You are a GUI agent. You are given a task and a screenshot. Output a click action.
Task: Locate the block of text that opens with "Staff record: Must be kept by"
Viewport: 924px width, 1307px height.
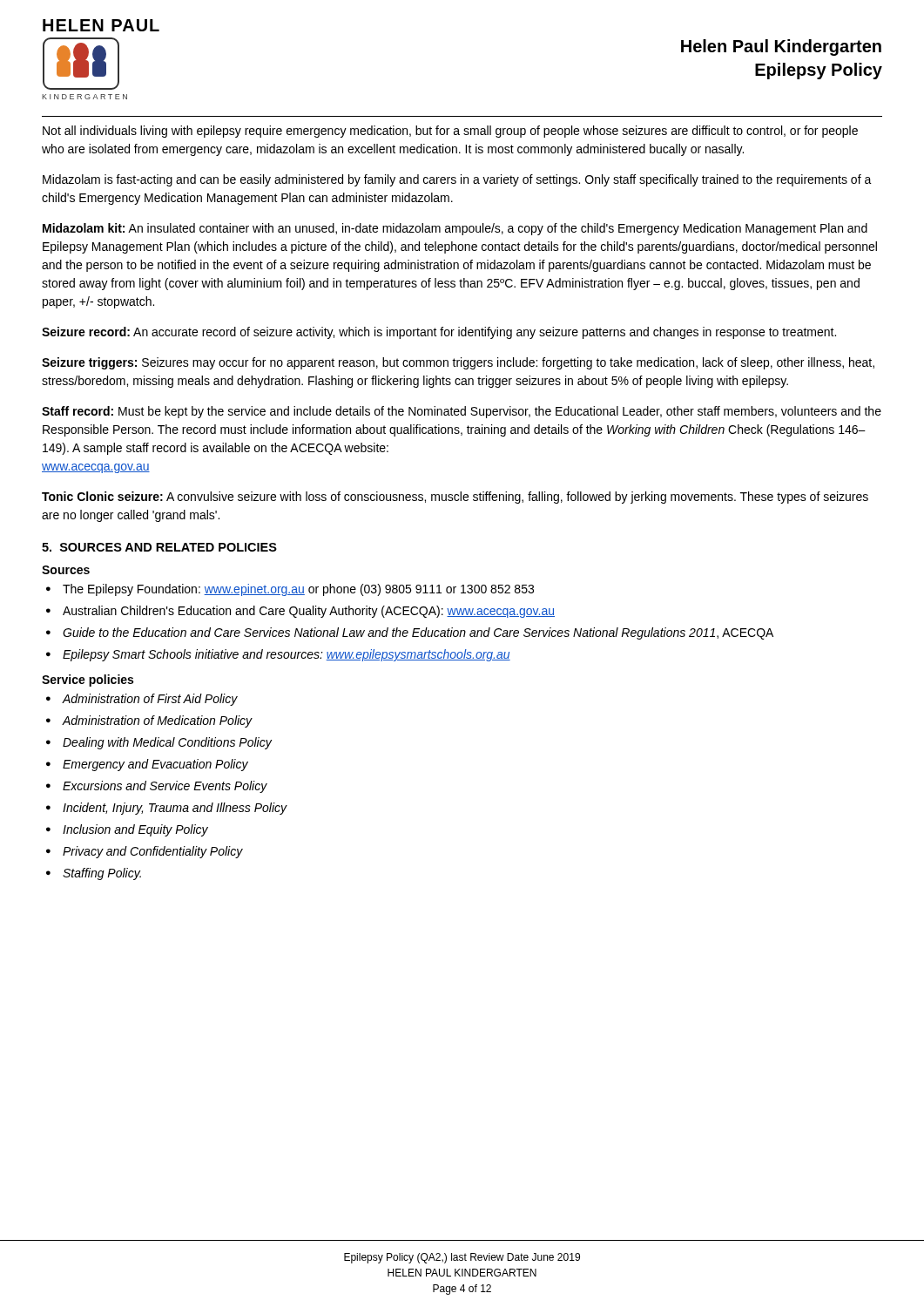pyautogui.click(x=462, y=439)
